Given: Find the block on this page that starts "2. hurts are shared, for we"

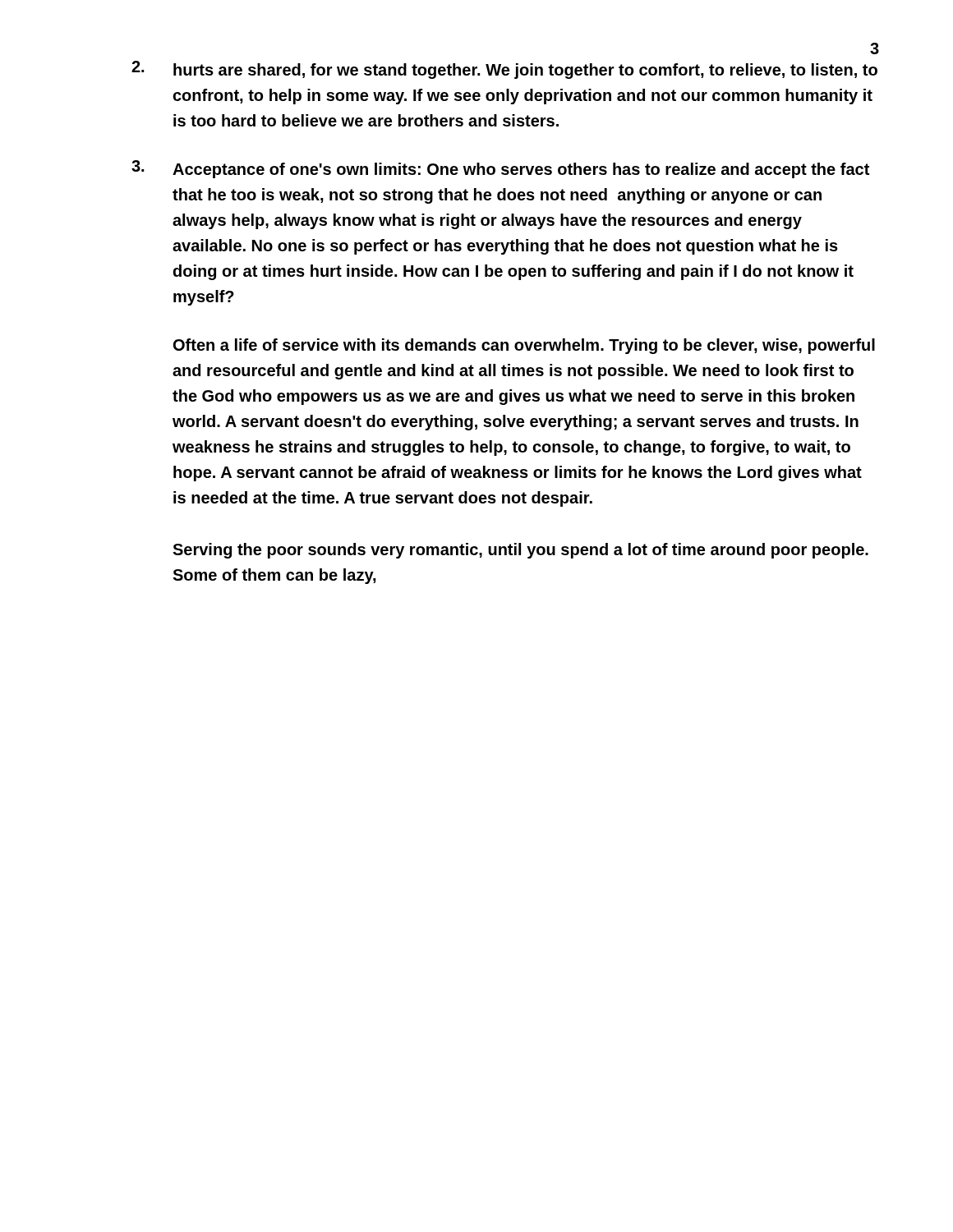Looking at the screenshot, I should (x=505, y=96).
